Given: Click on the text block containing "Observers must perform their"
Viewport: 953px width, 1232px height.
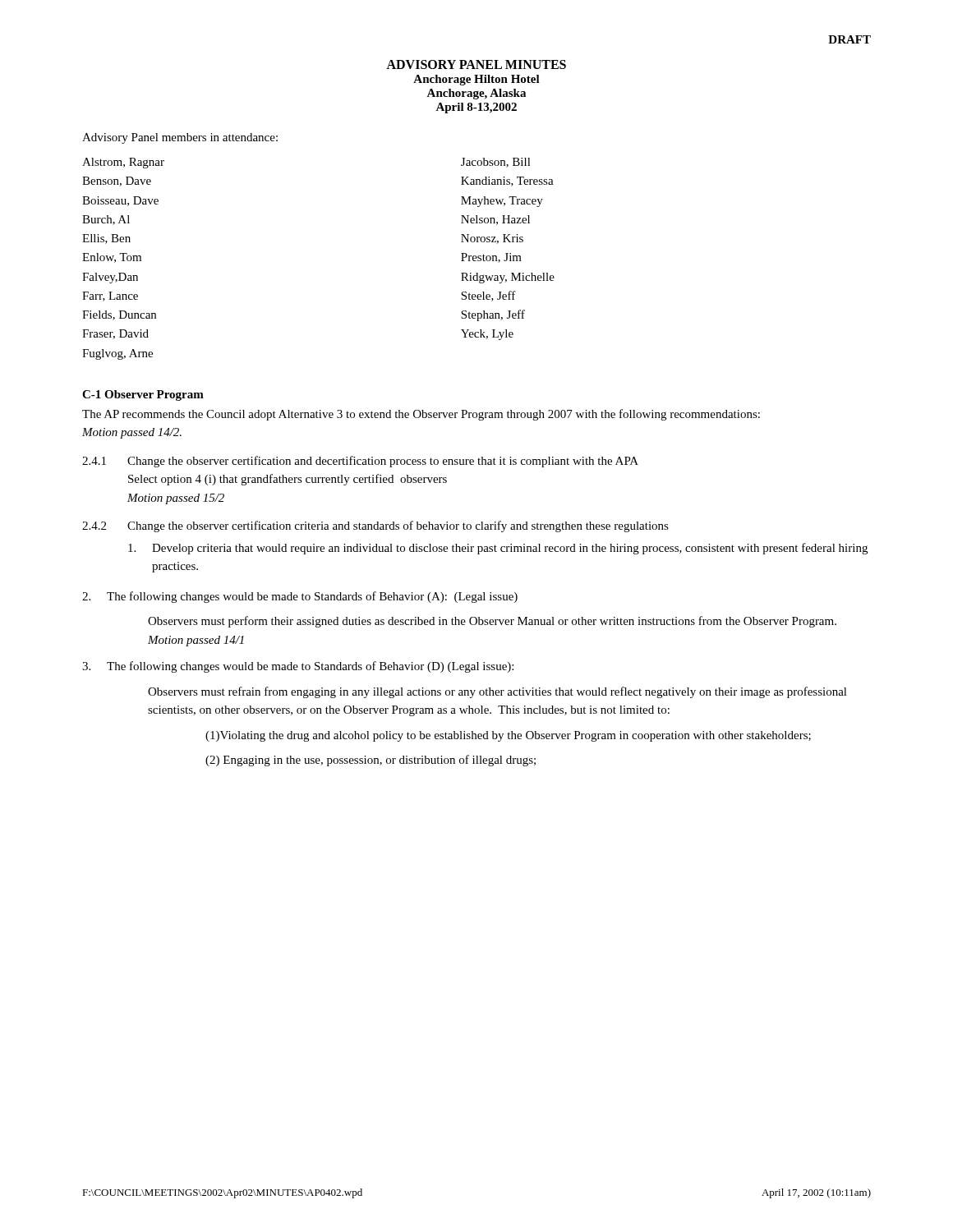Looking at the screenshot, I should click(494, 630).
